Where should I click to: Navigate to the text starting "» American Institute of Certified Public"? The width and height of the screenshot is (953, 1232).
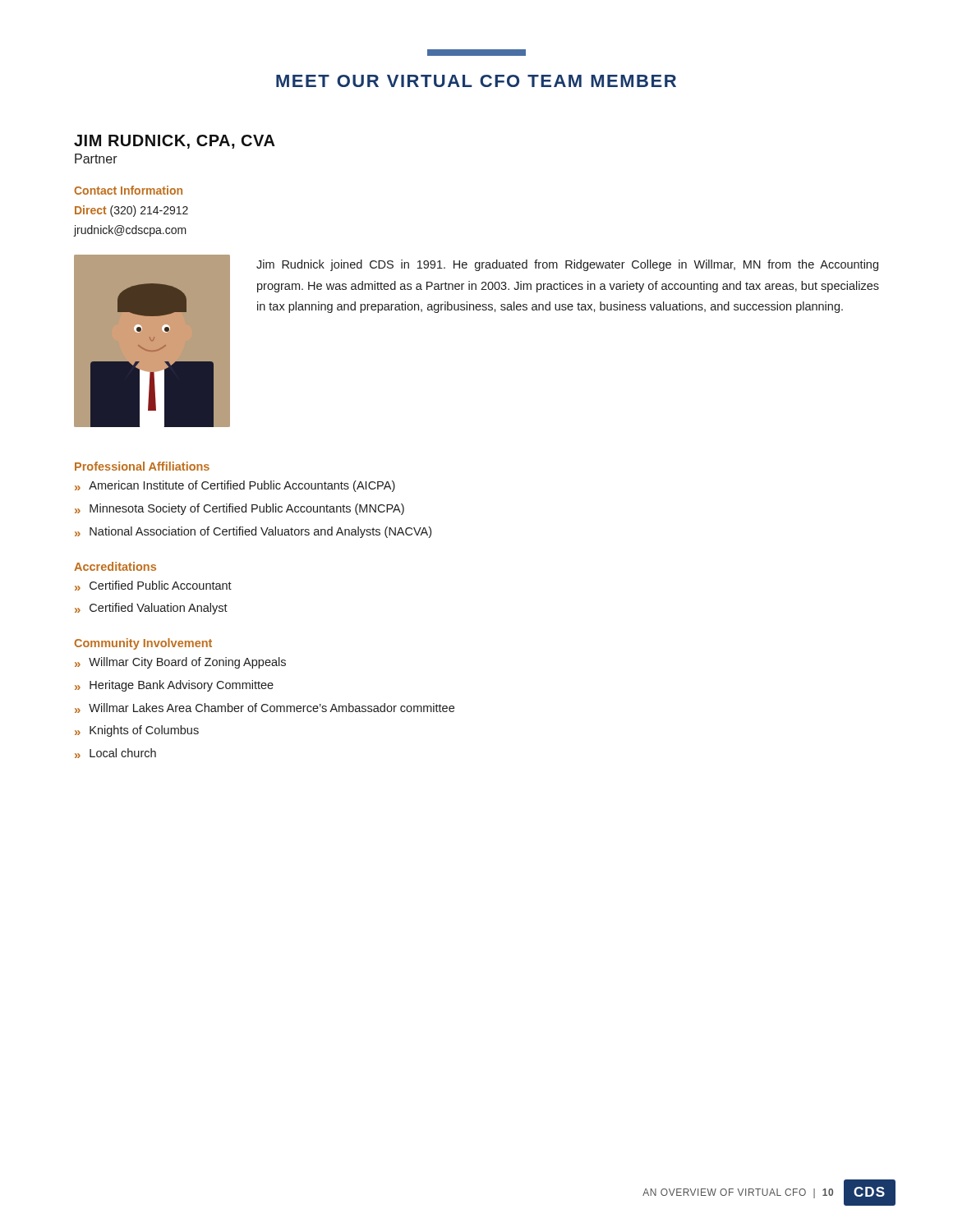pos(235,487)
